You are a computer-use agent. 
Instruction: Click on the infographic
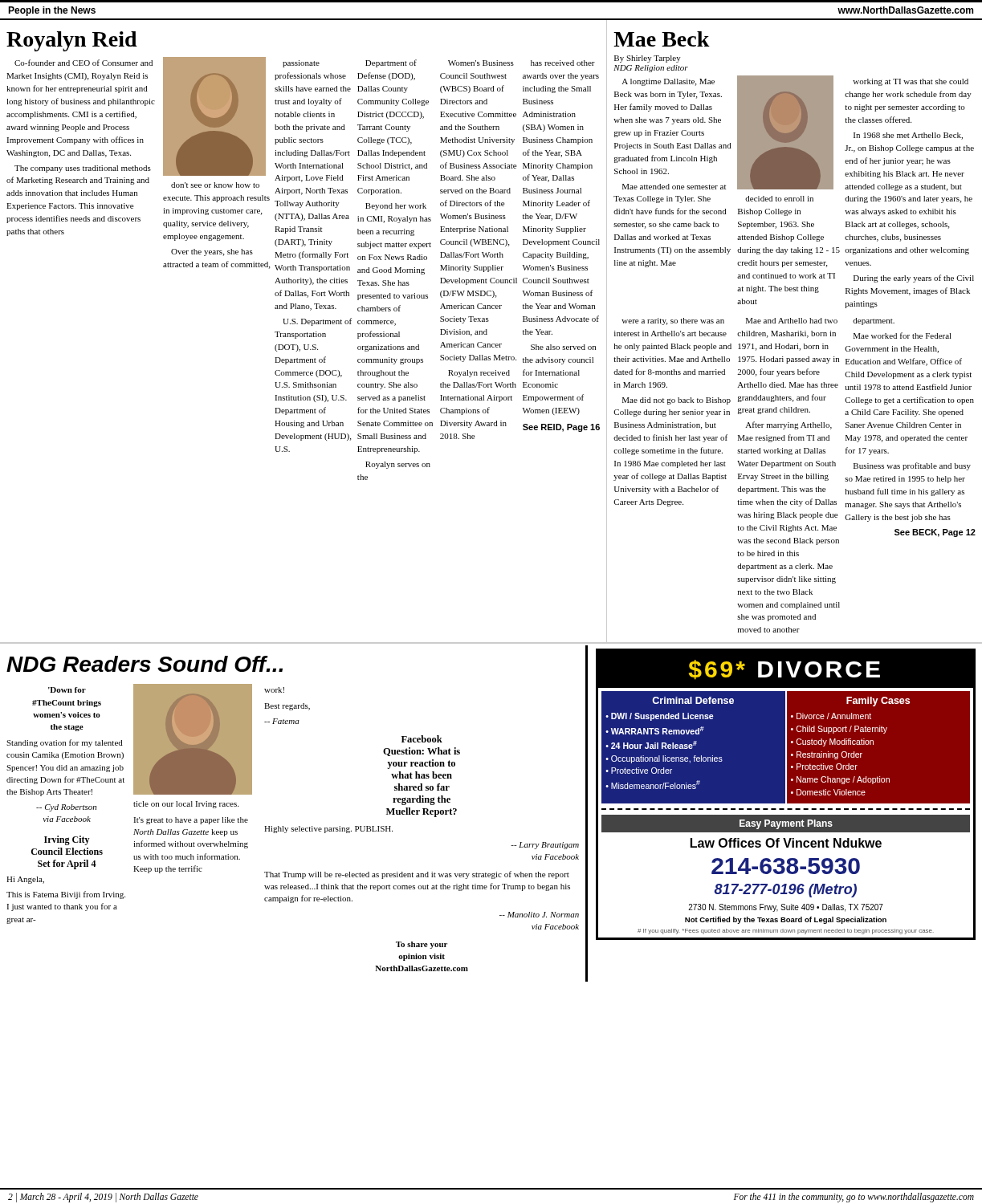786,794
